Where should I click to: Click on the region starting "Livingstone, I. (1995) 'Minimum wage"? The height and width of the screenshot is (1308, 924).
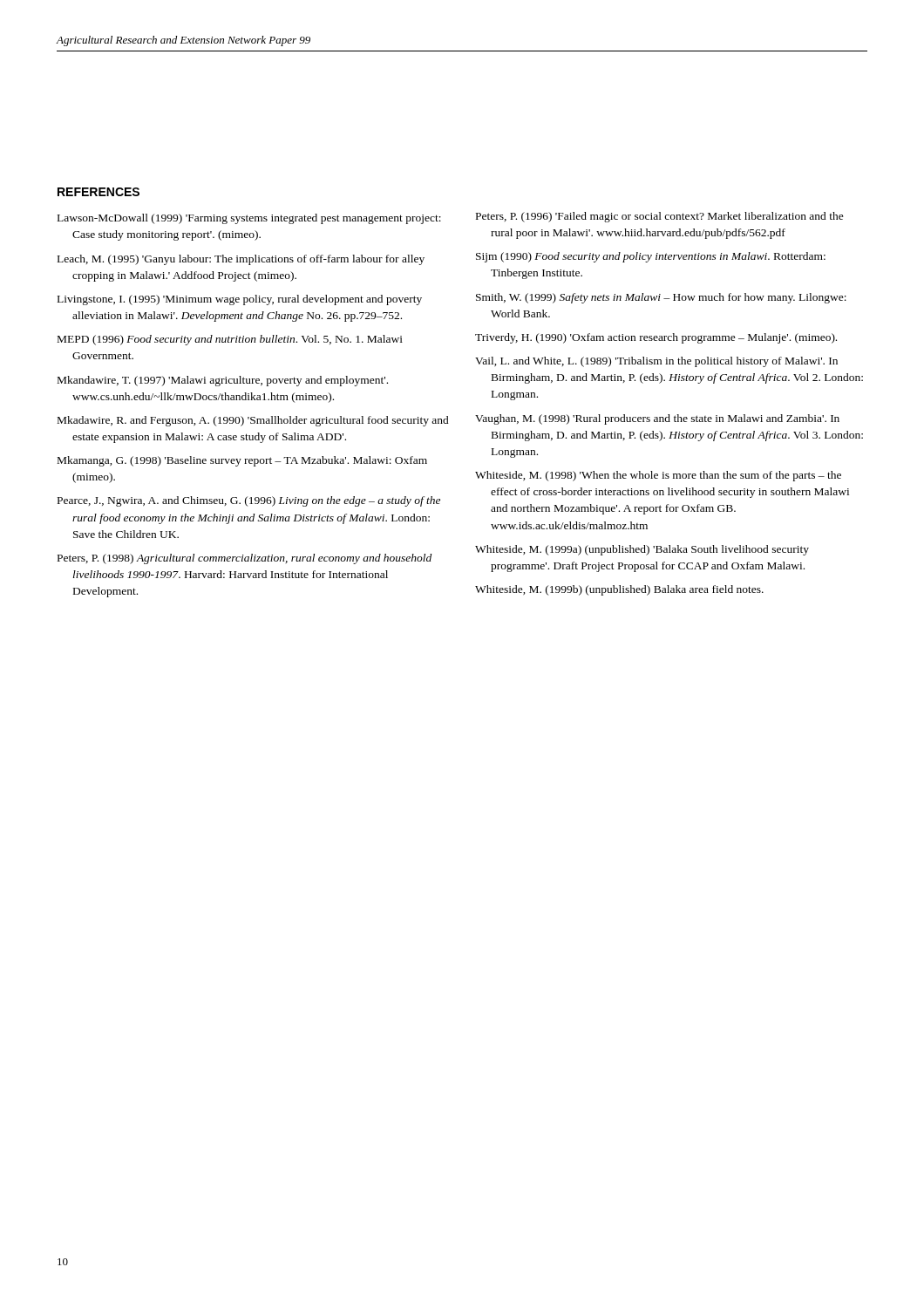(x=239, y=307)
